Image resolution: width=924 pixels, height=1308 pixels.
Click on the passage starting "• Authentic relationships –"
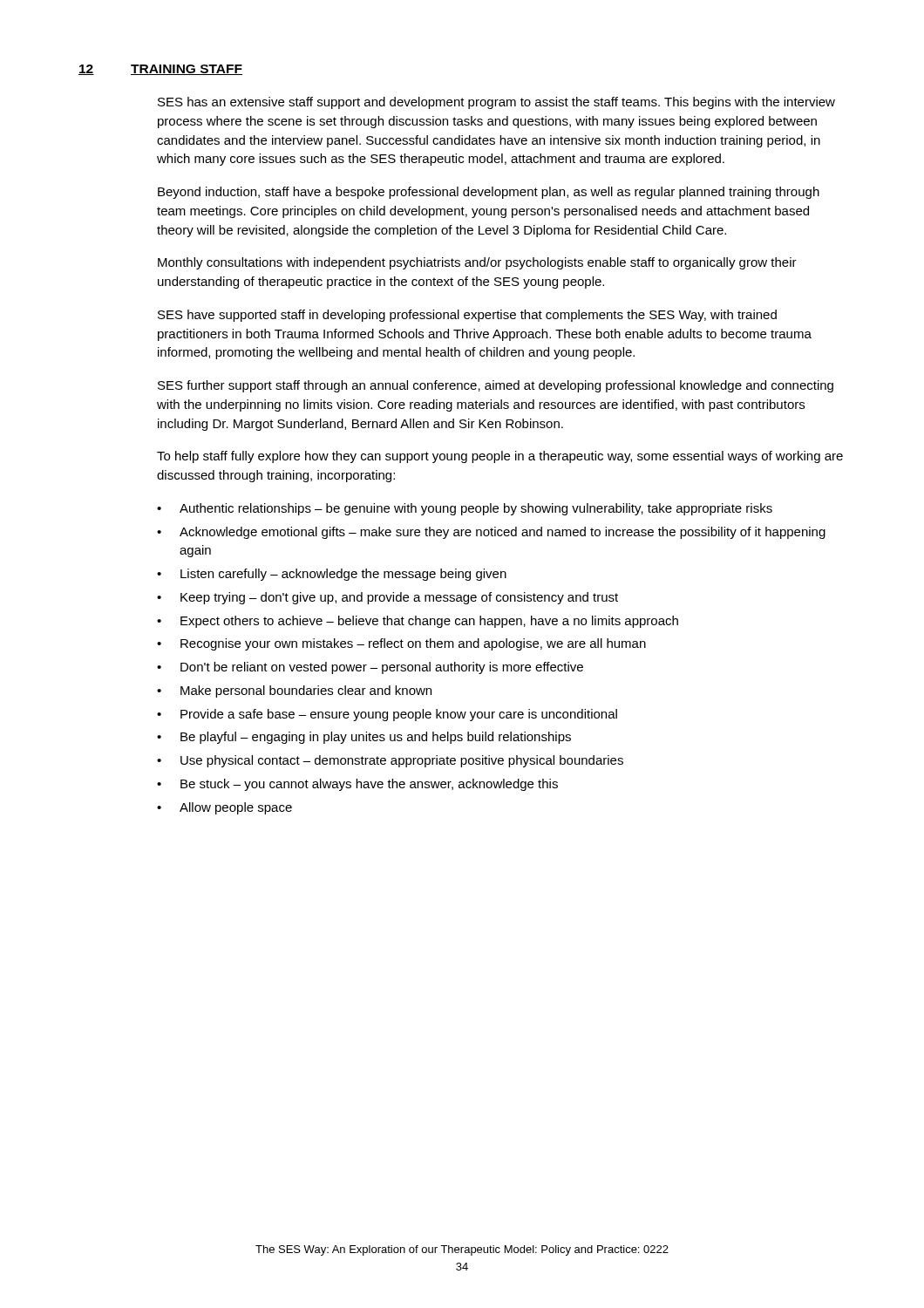[x=501, y=508]
